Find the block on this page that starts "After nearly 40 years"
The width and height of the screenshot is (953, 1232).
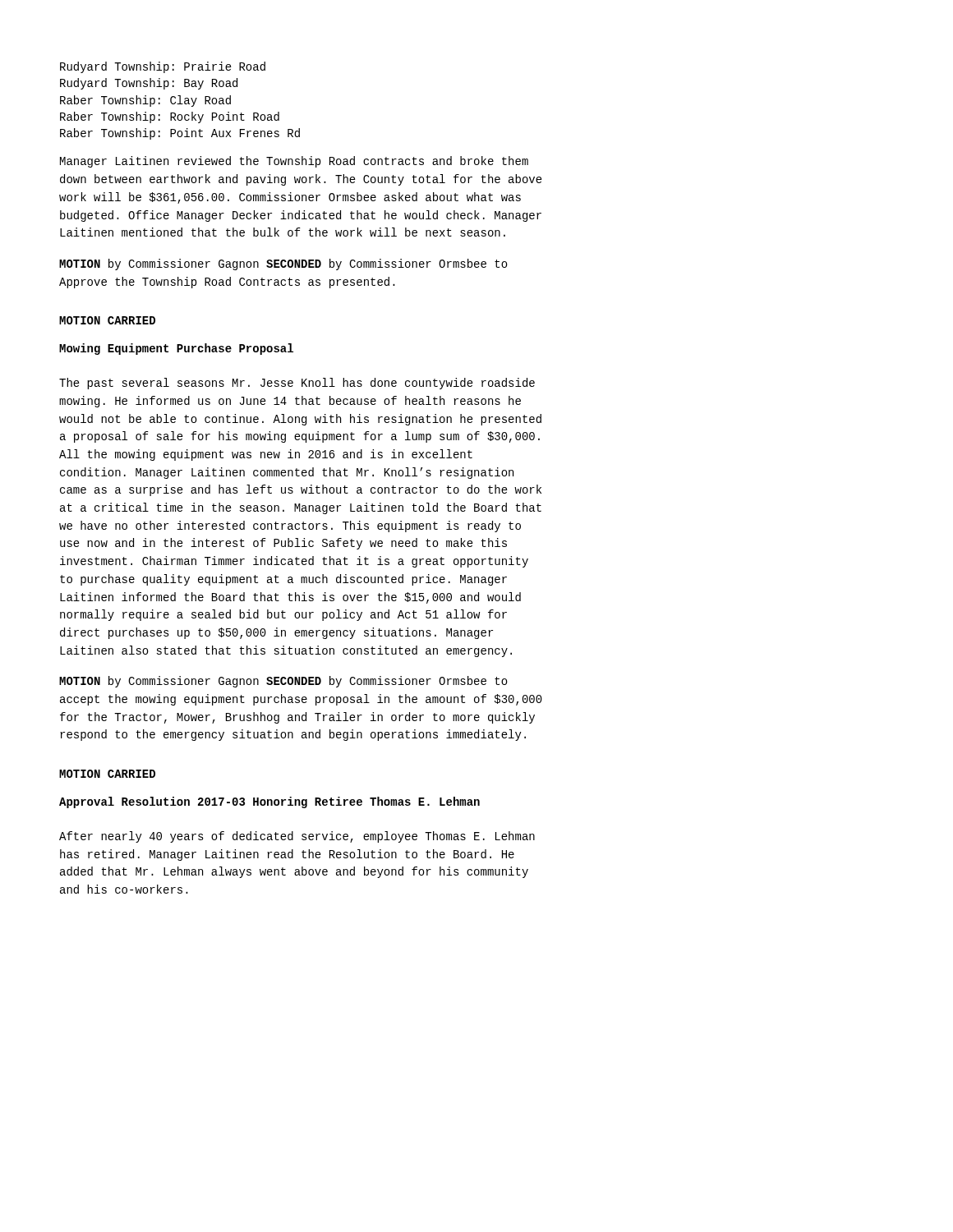pyautogui.click(x=297, y=864)
